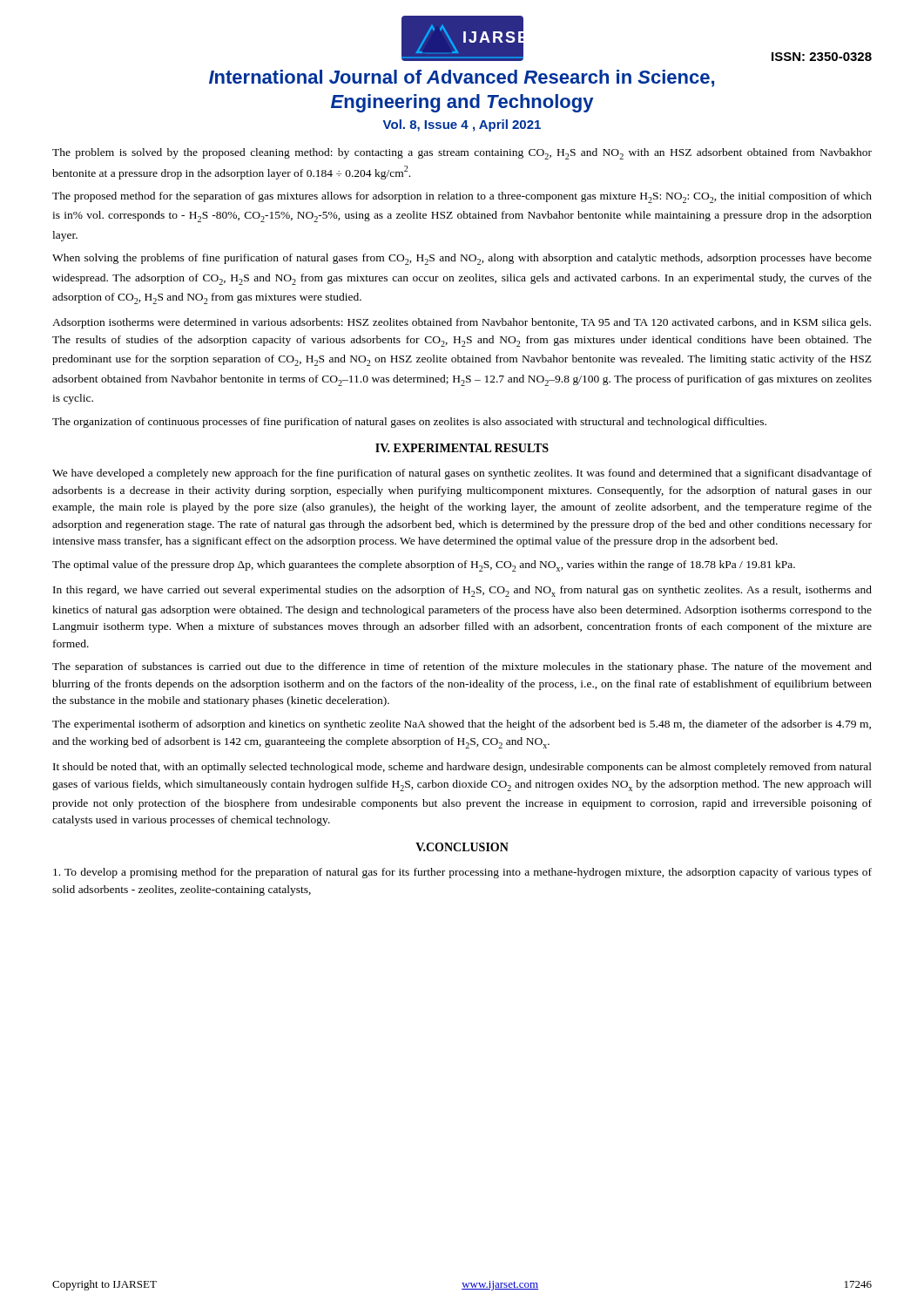Click on the text starting "Adsorption isotherms were determined in"

(x=462, y=360)
